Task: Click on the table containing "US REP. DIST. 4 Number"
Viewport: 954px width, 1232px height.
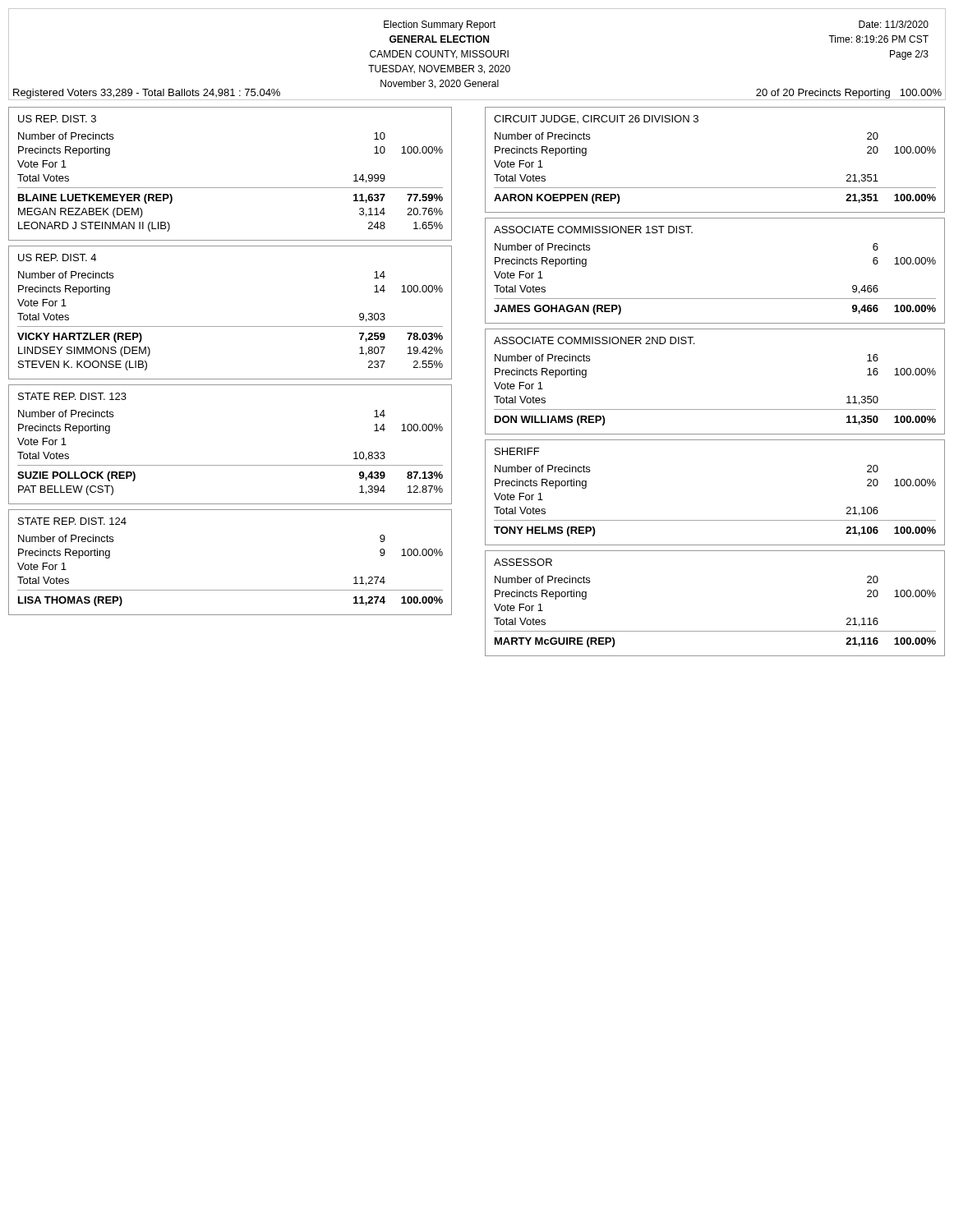Action: click(x=230, y=312)
